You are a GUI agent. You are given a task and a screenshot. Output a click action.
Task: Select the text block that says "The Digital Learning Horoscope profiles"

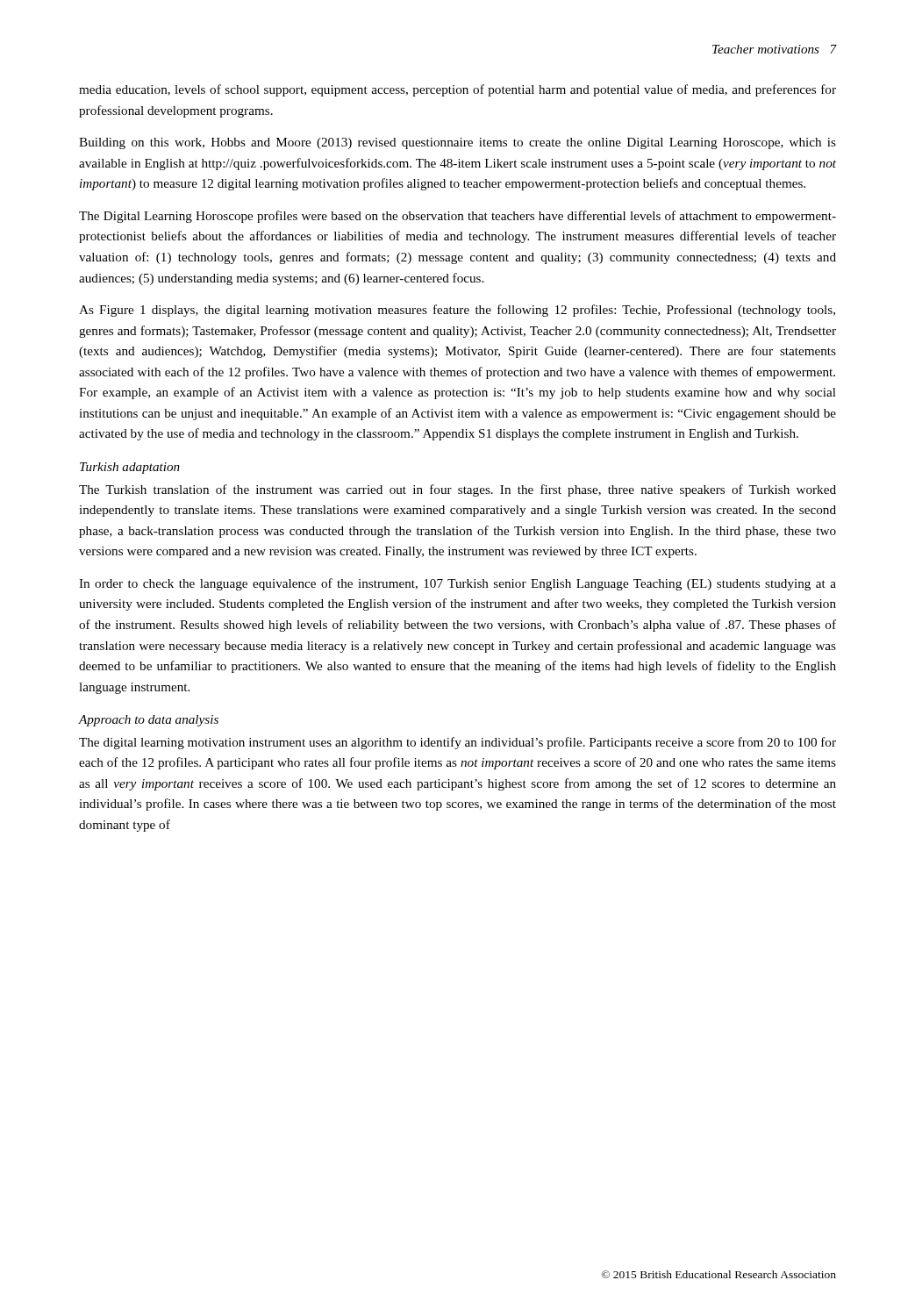coord(458,246)
